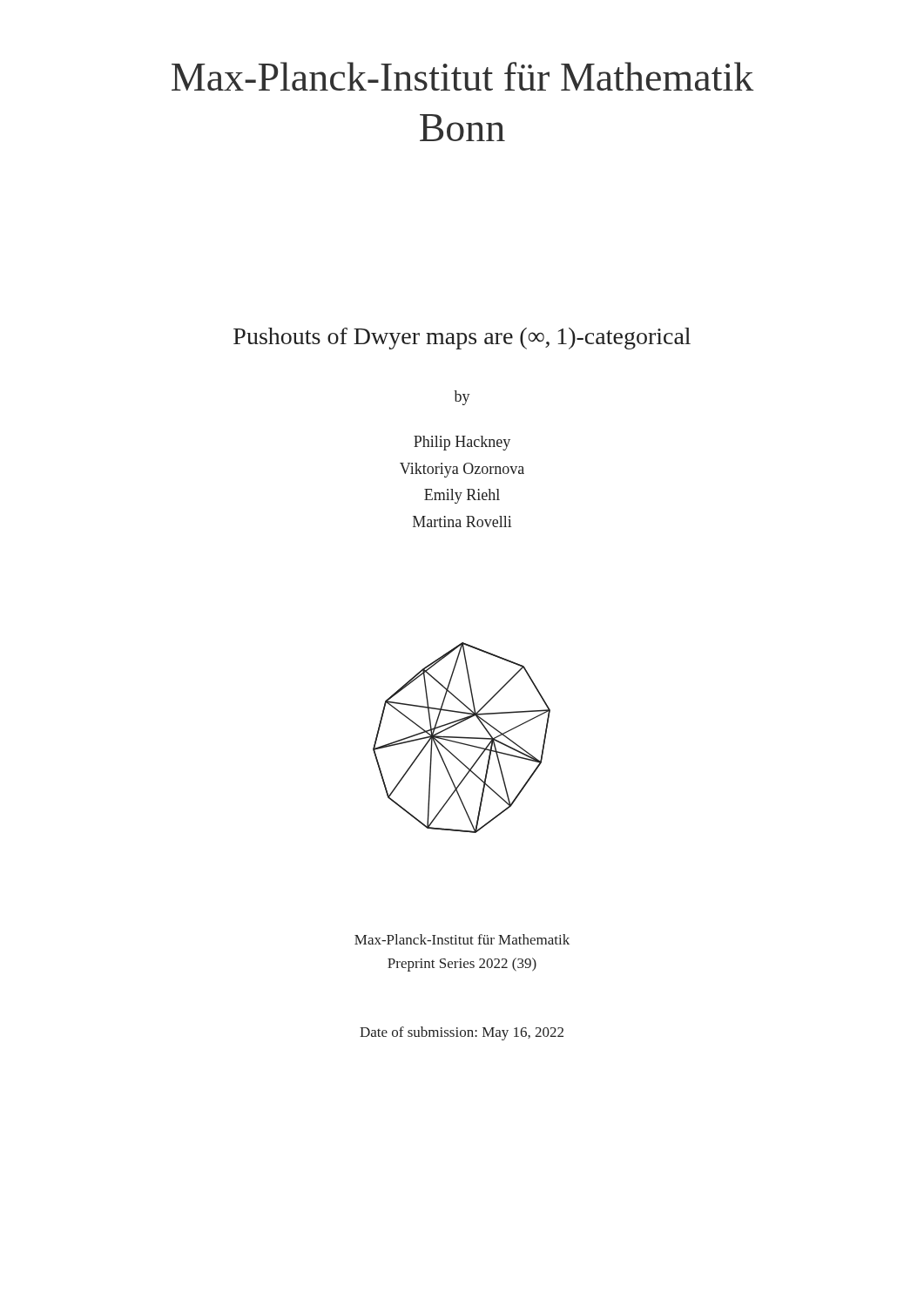
Task: Find the text starting "Date of submission: May 16, 2022"
Action: 462,1032
